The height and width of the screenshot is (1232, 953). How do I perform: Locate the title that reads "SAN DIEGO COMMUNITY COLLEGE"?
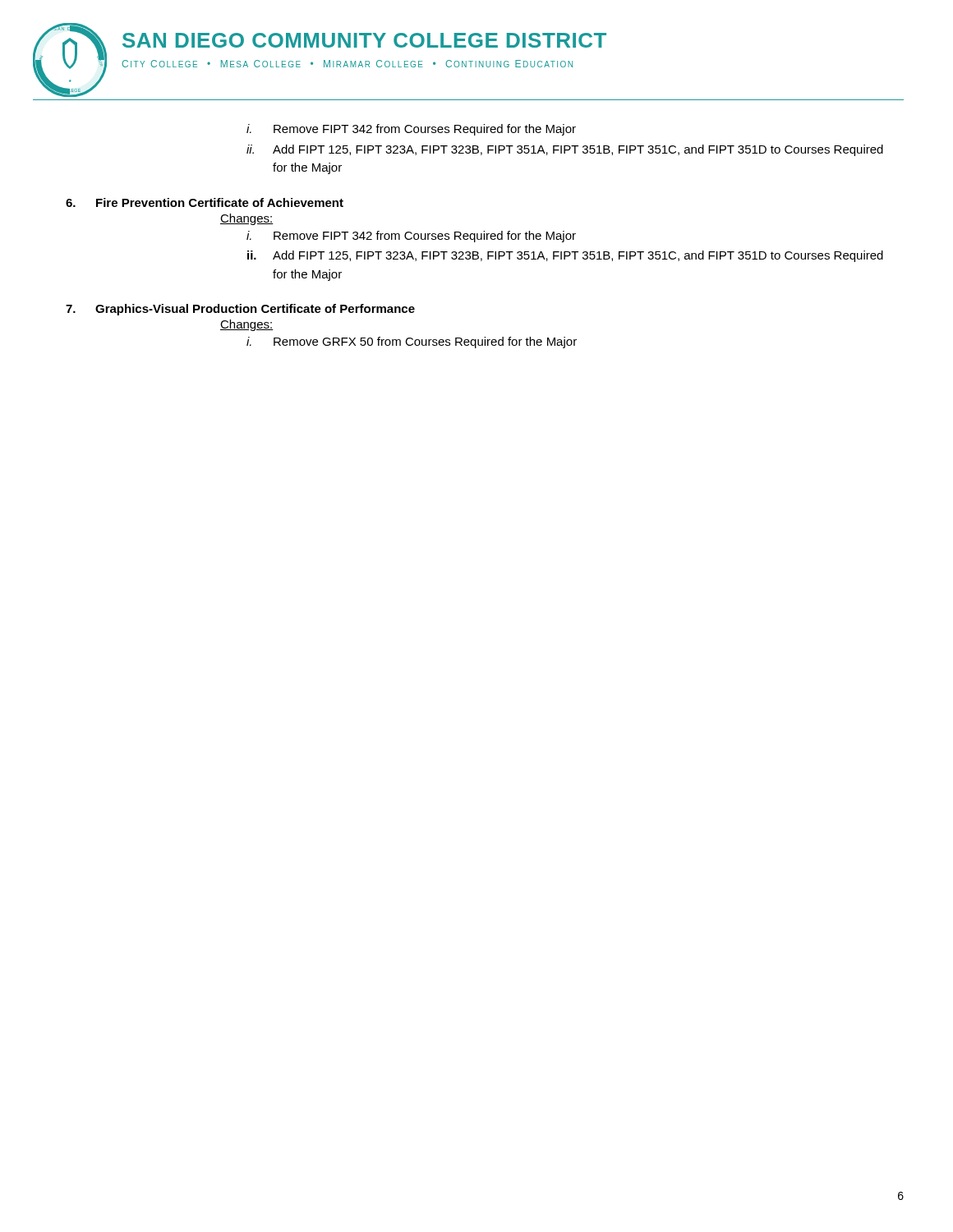(x=364, y=40)
